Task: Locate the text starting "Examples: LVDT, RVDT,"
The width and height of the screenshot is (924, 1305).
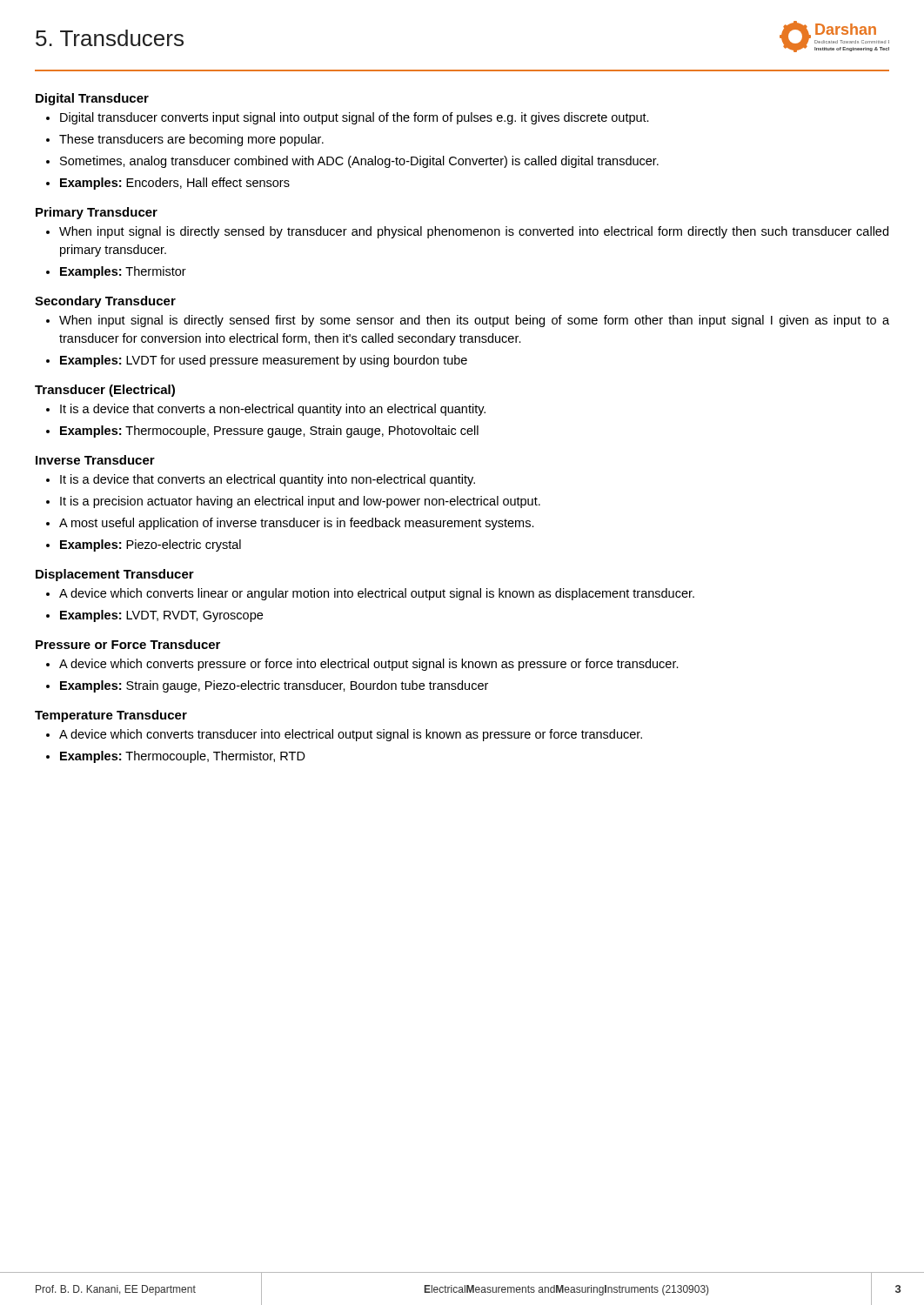Action: [161, 615]
